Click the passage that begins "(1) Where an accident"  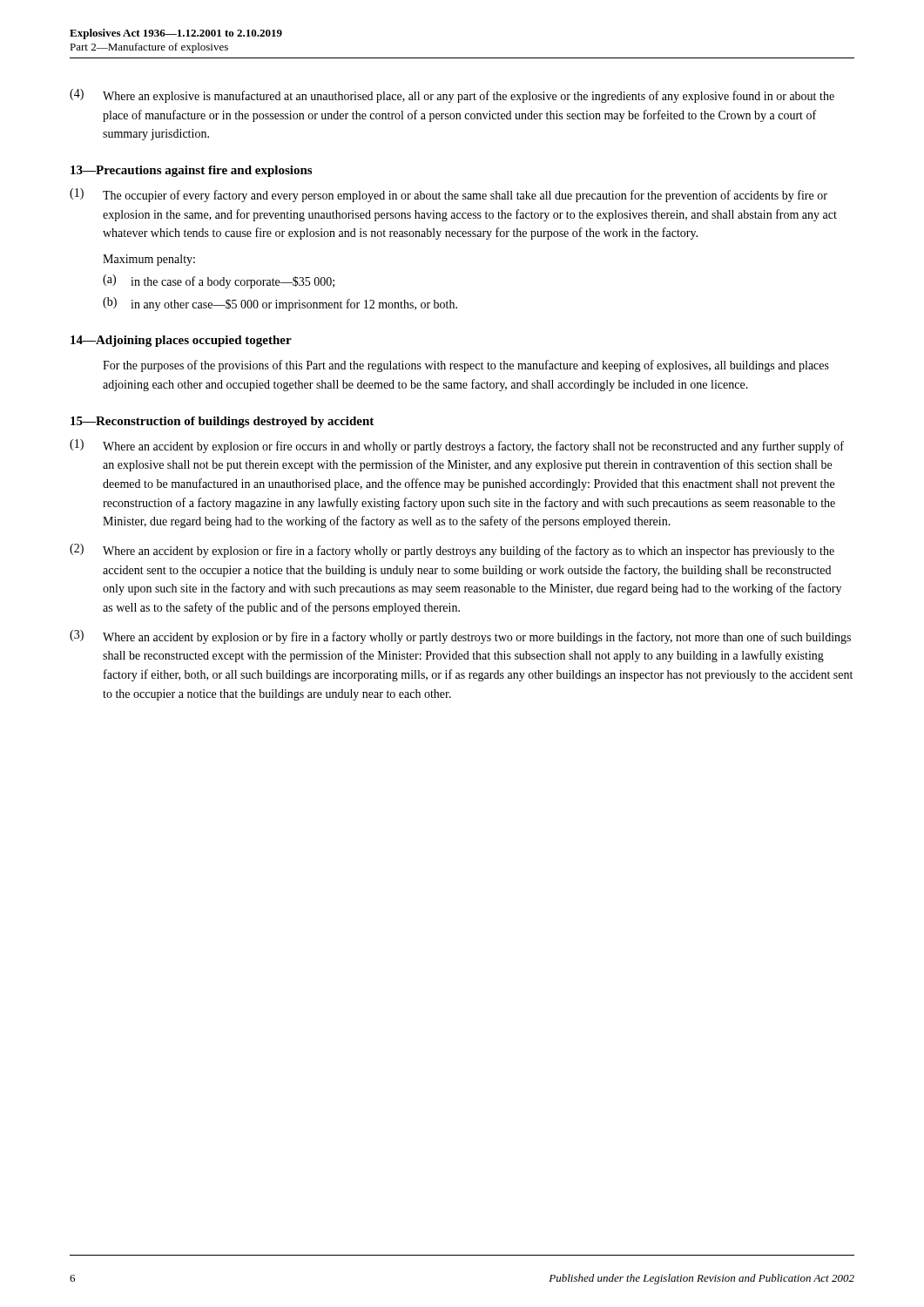tap(462, 484)
